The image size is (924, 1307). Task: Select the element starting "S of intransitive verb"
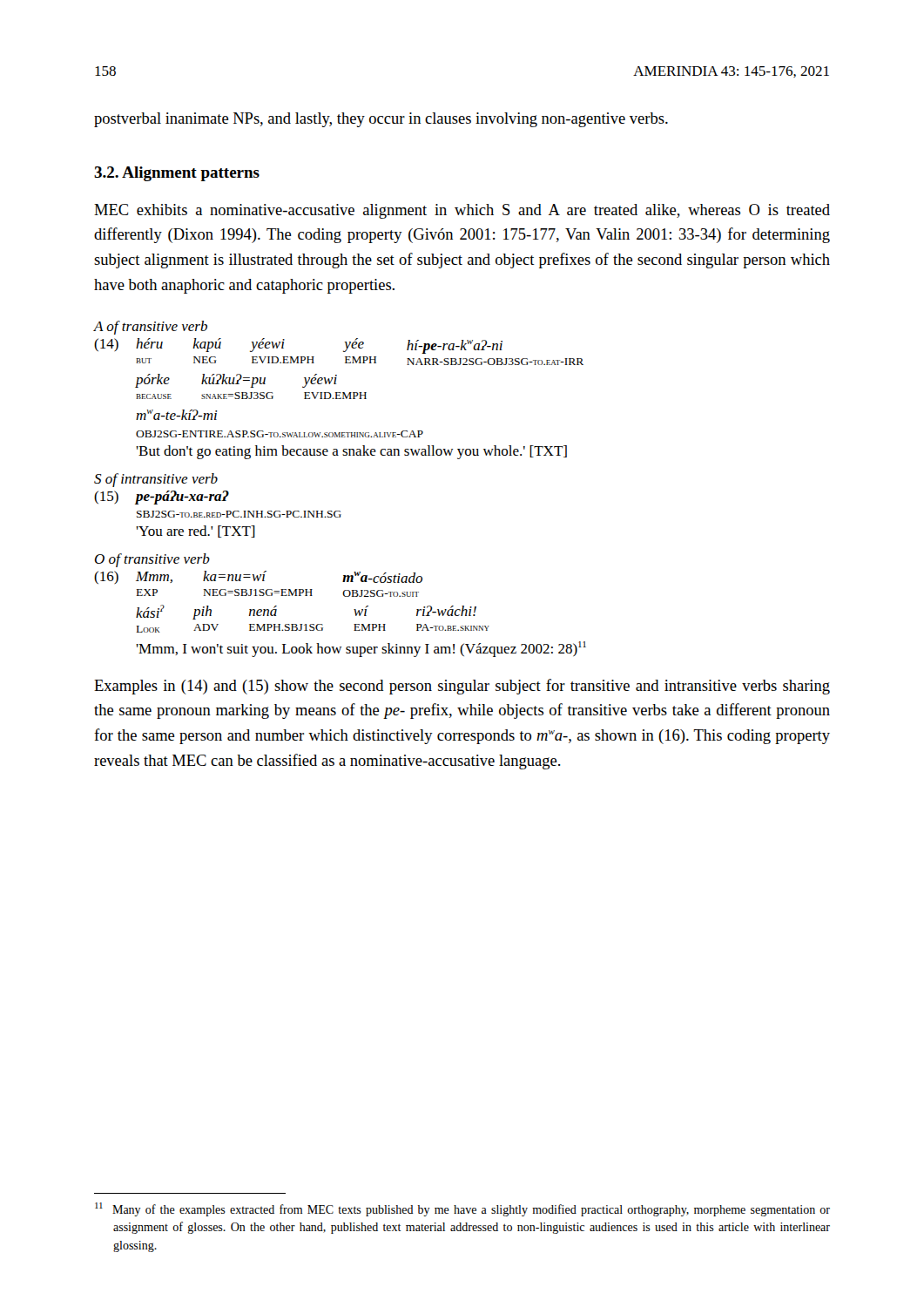(x=156, y=478)
